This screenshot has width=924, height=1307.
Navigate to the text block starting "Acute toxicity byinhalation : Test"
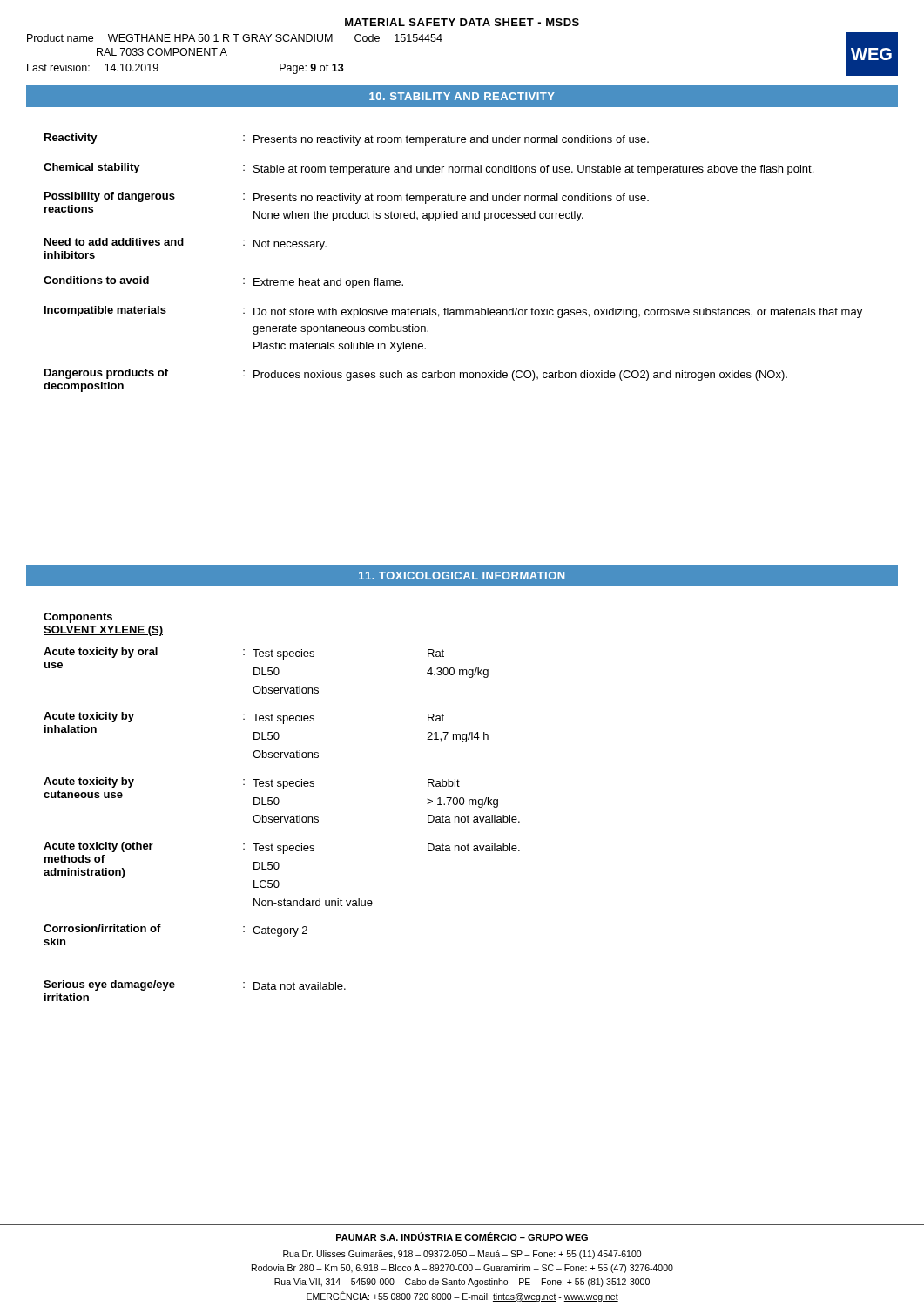pyautogui.click(x=462, y=737)
